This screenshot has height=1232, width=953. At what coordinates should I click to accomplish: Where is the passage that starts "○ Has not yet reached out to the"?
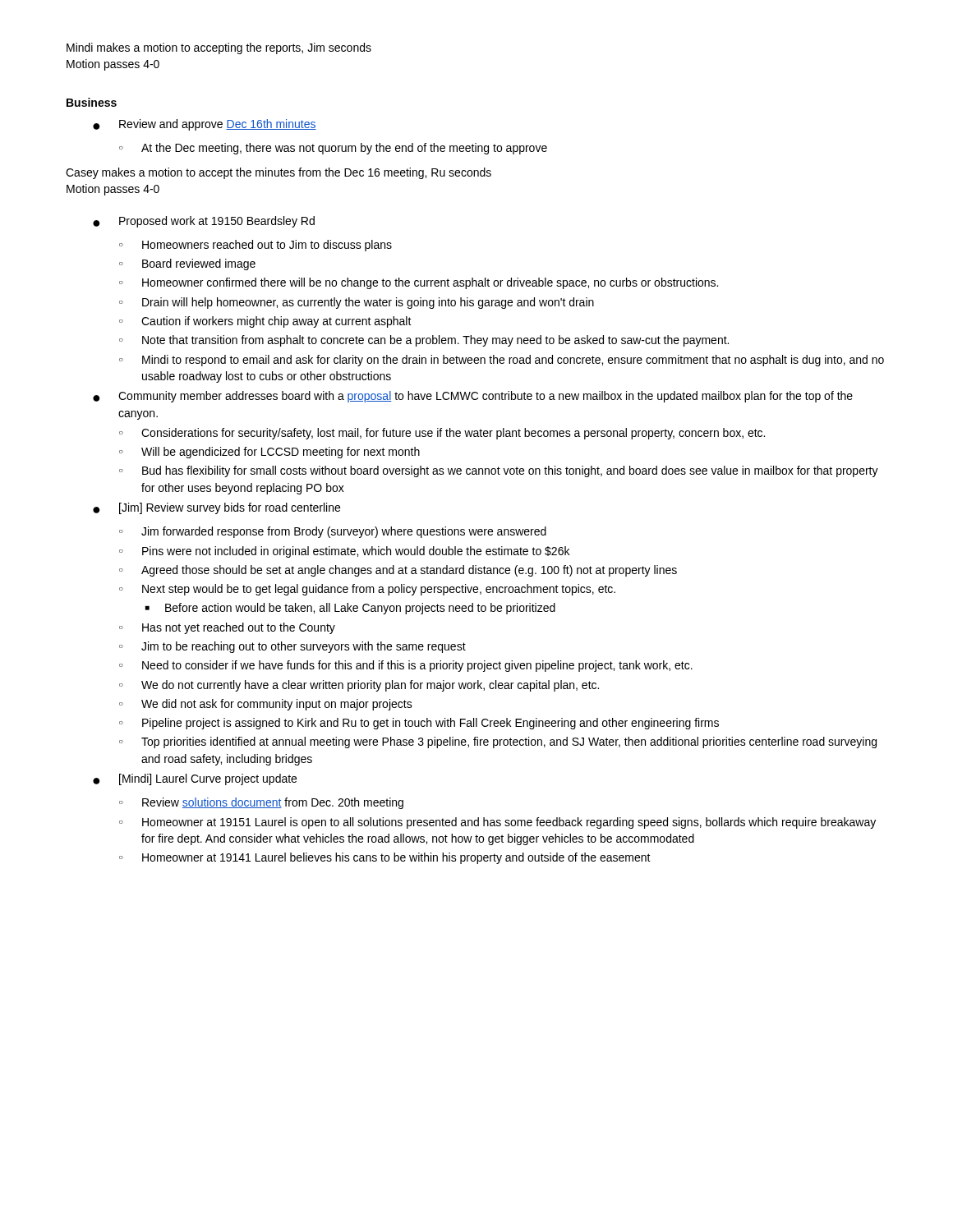click(x=227, y=628)
